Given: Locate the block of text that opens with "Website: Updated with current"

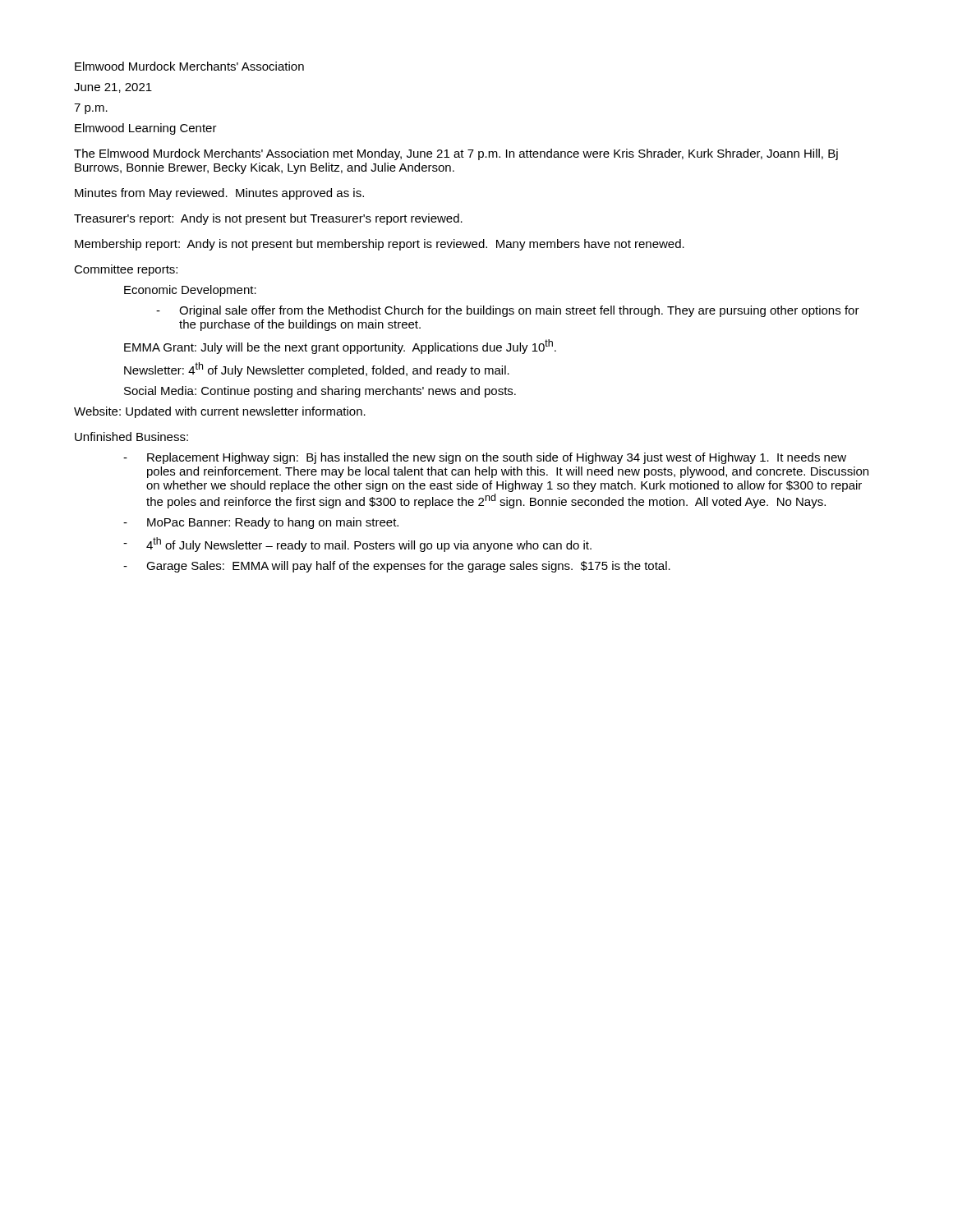Looking at the screenshot, I should pos(220,411).
